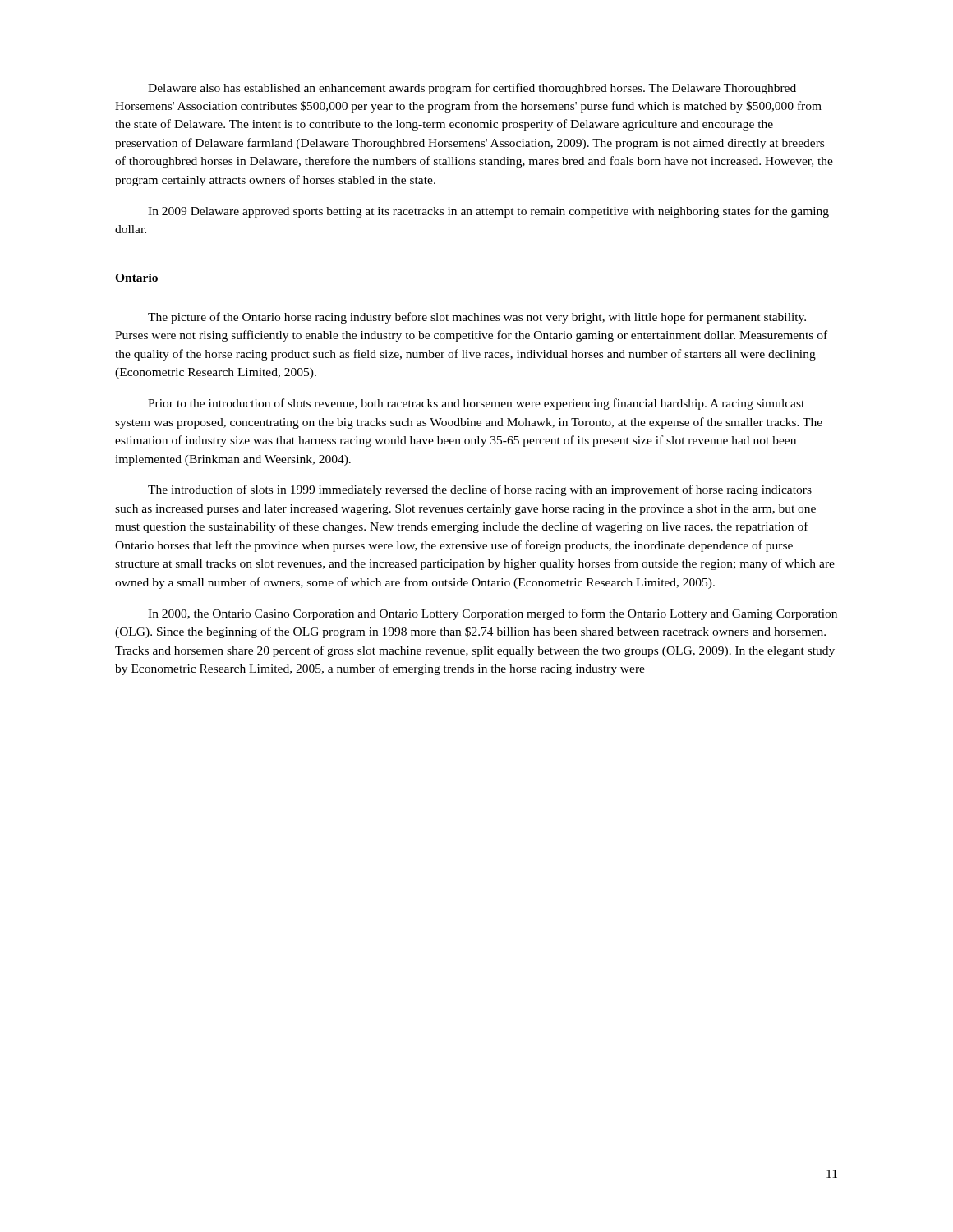Where is the passage that starts "In 2009 Delaware approved"?
This screenshot has width=953, height=1232.
[476, 220]
